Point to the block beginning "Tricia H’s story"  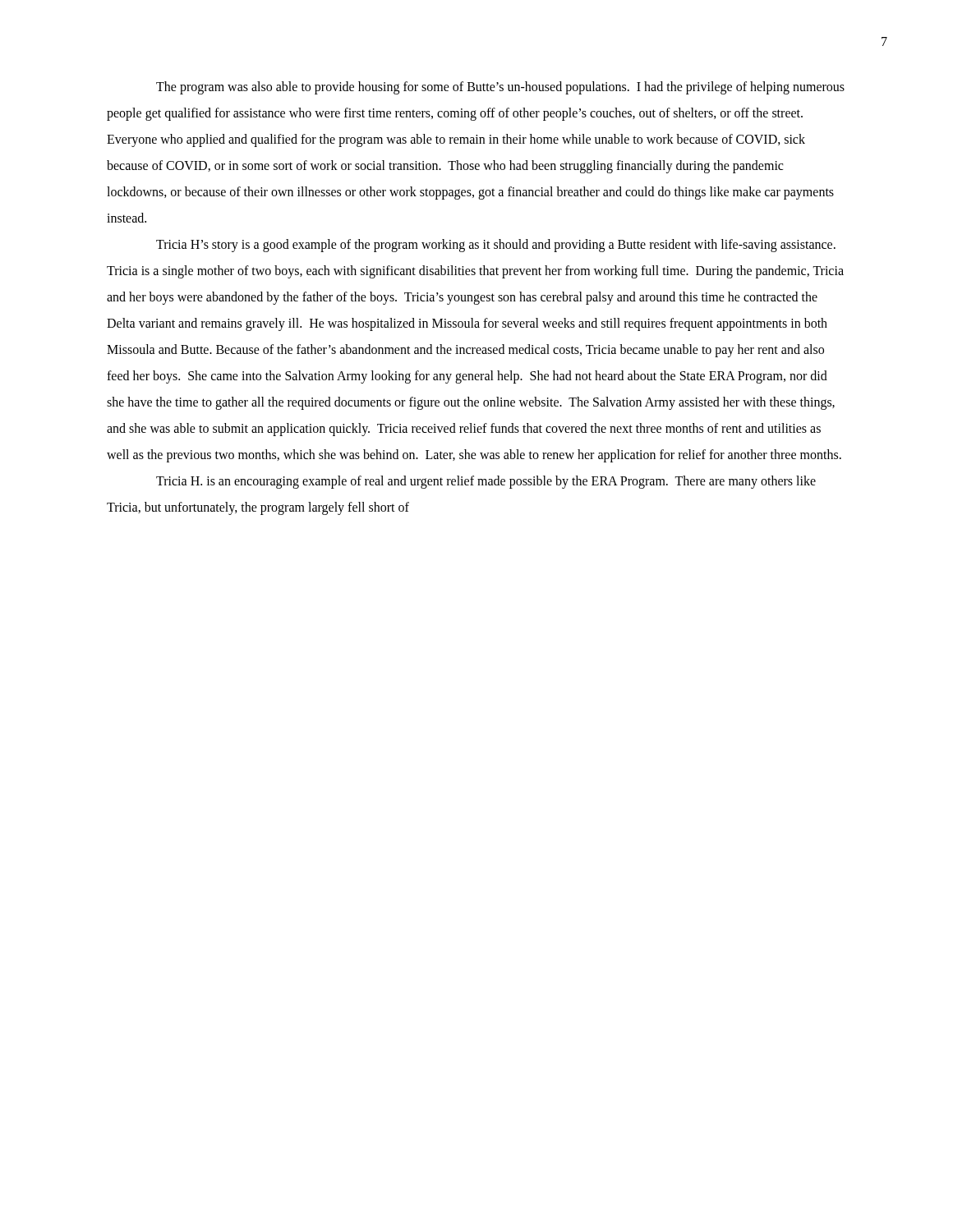tap(476, 350)
